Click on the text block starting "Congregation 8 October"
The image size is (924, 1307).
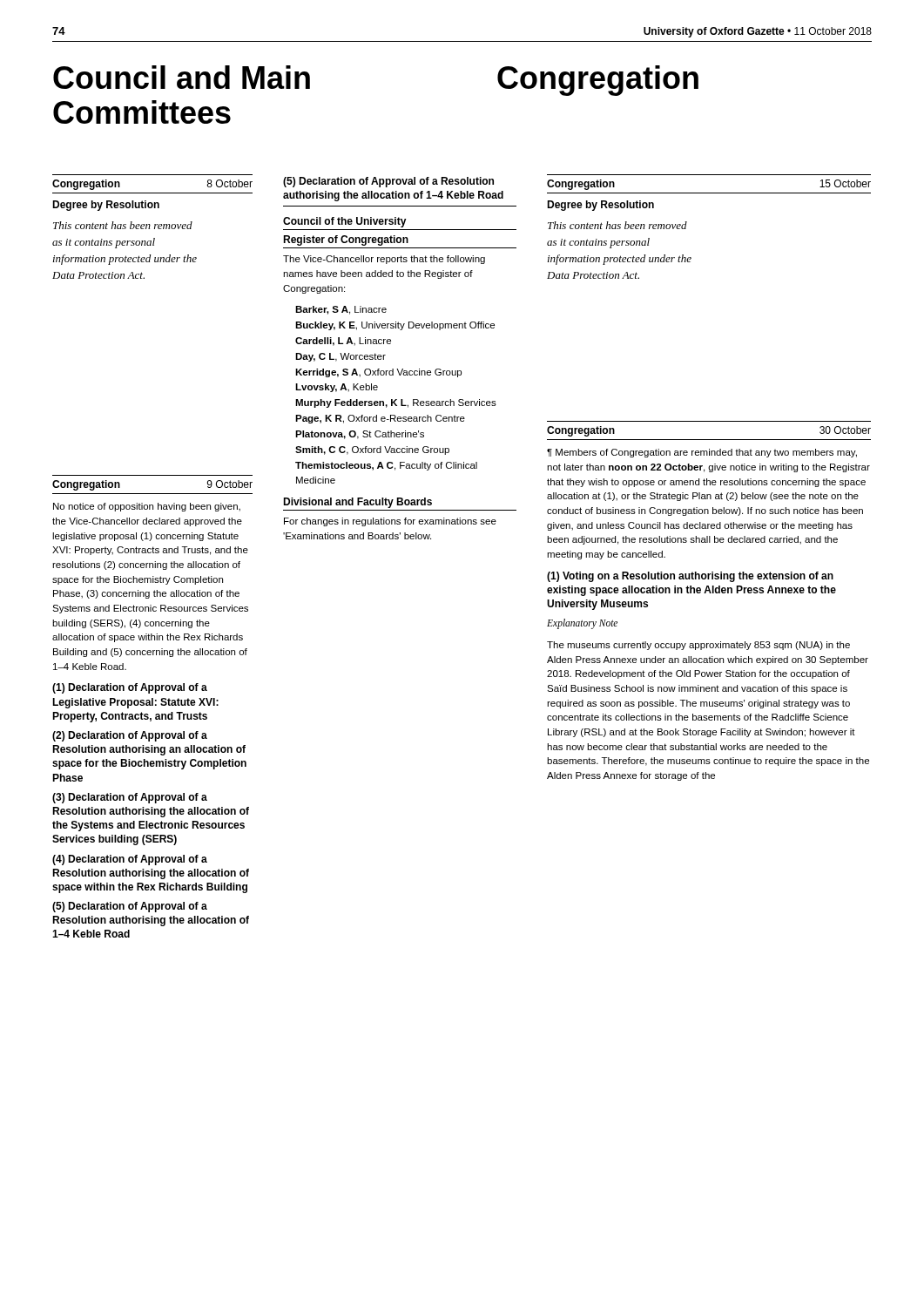coord(152,184)
